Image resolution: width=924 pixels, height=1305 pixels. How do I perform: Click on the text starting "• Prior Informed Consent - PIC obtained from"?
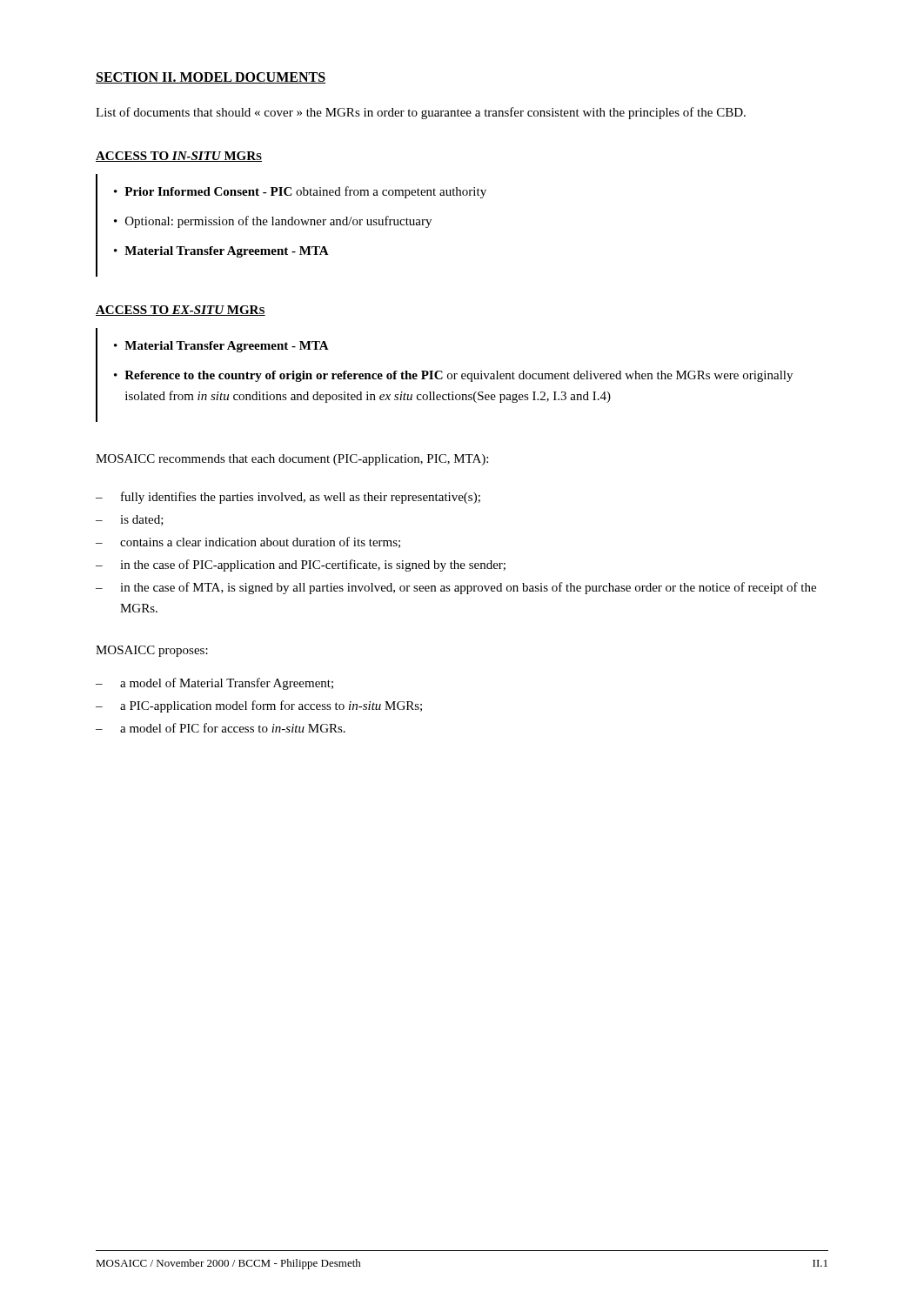click(471, 191)
